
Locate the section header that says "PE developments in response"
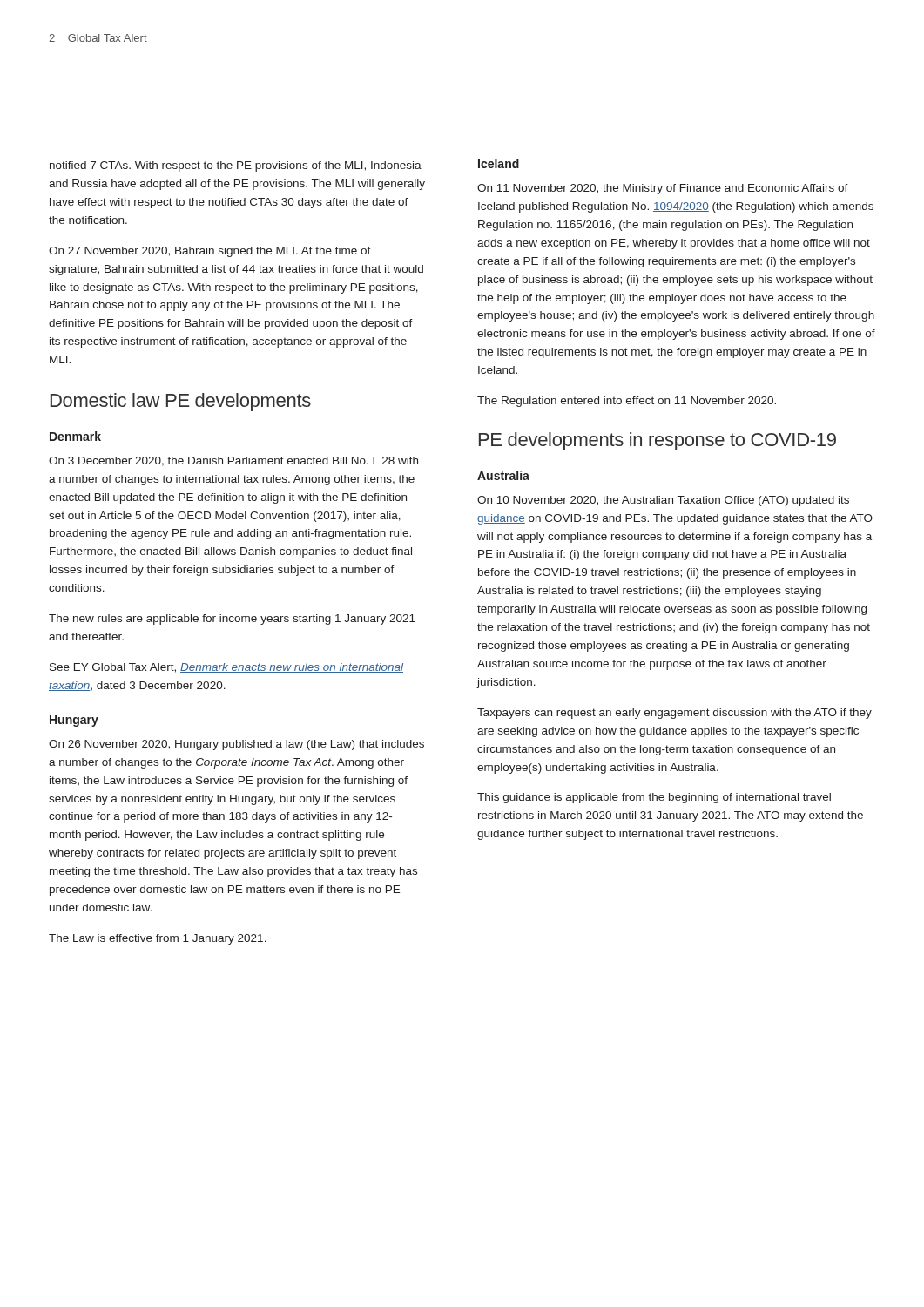pyautogui.click(x=657, y=440)
